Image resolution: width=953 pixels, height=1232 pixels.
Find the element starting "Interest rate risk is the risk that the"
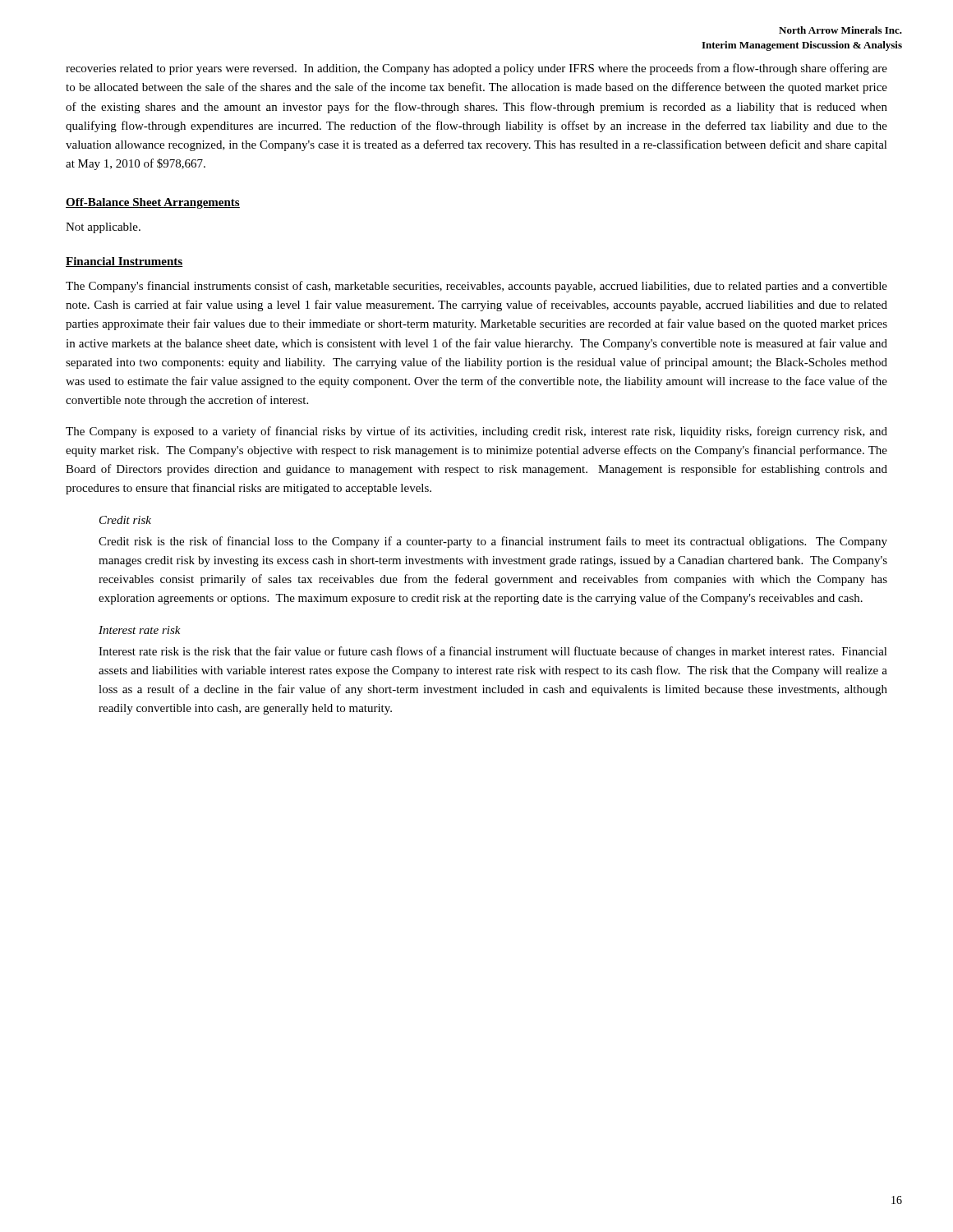point(493,680)
